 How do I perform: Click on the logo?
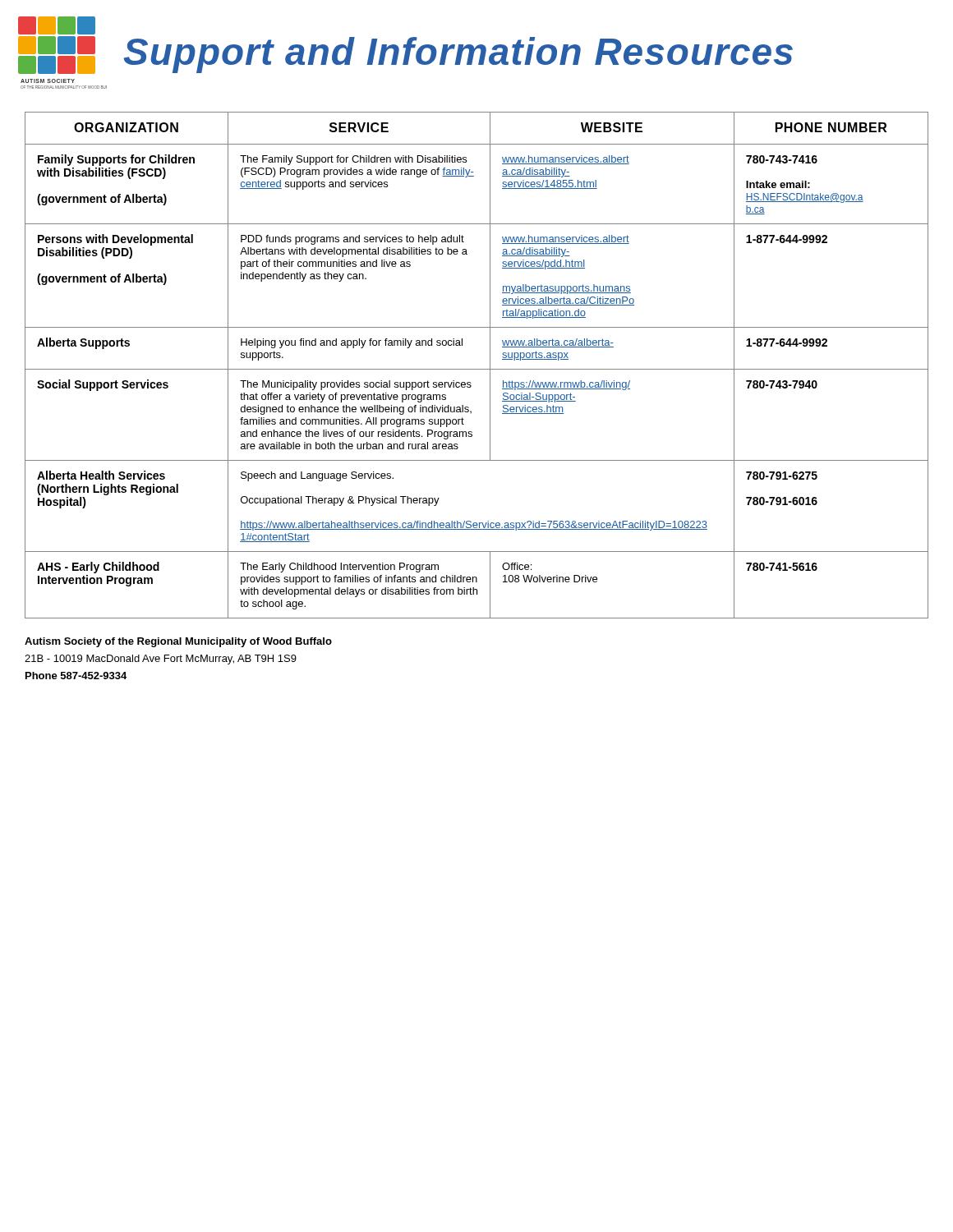point(62,52)
